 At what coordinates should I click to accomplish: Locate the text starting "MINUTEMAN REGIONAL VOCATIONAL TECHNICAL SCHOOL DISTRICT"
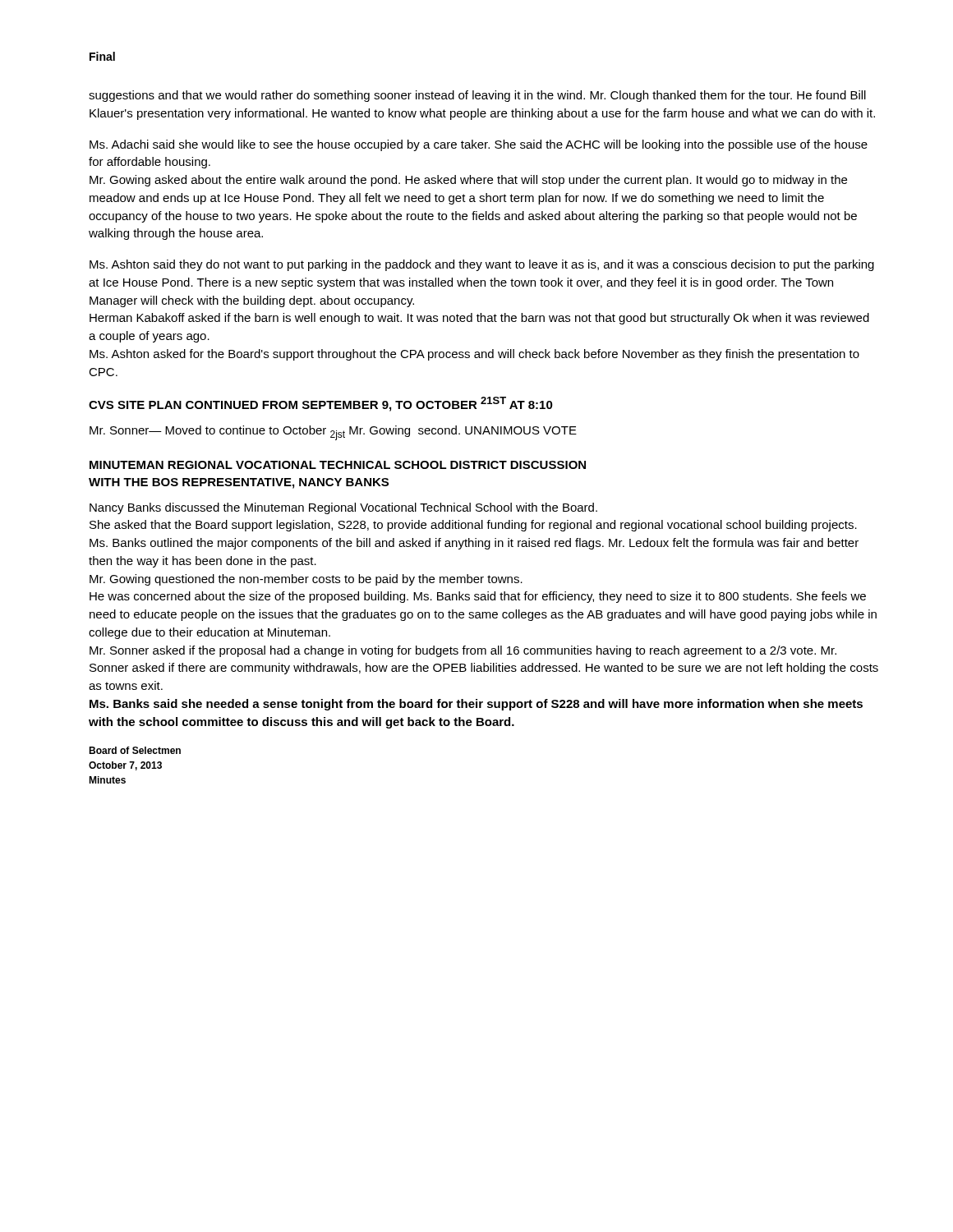[338, 473]
